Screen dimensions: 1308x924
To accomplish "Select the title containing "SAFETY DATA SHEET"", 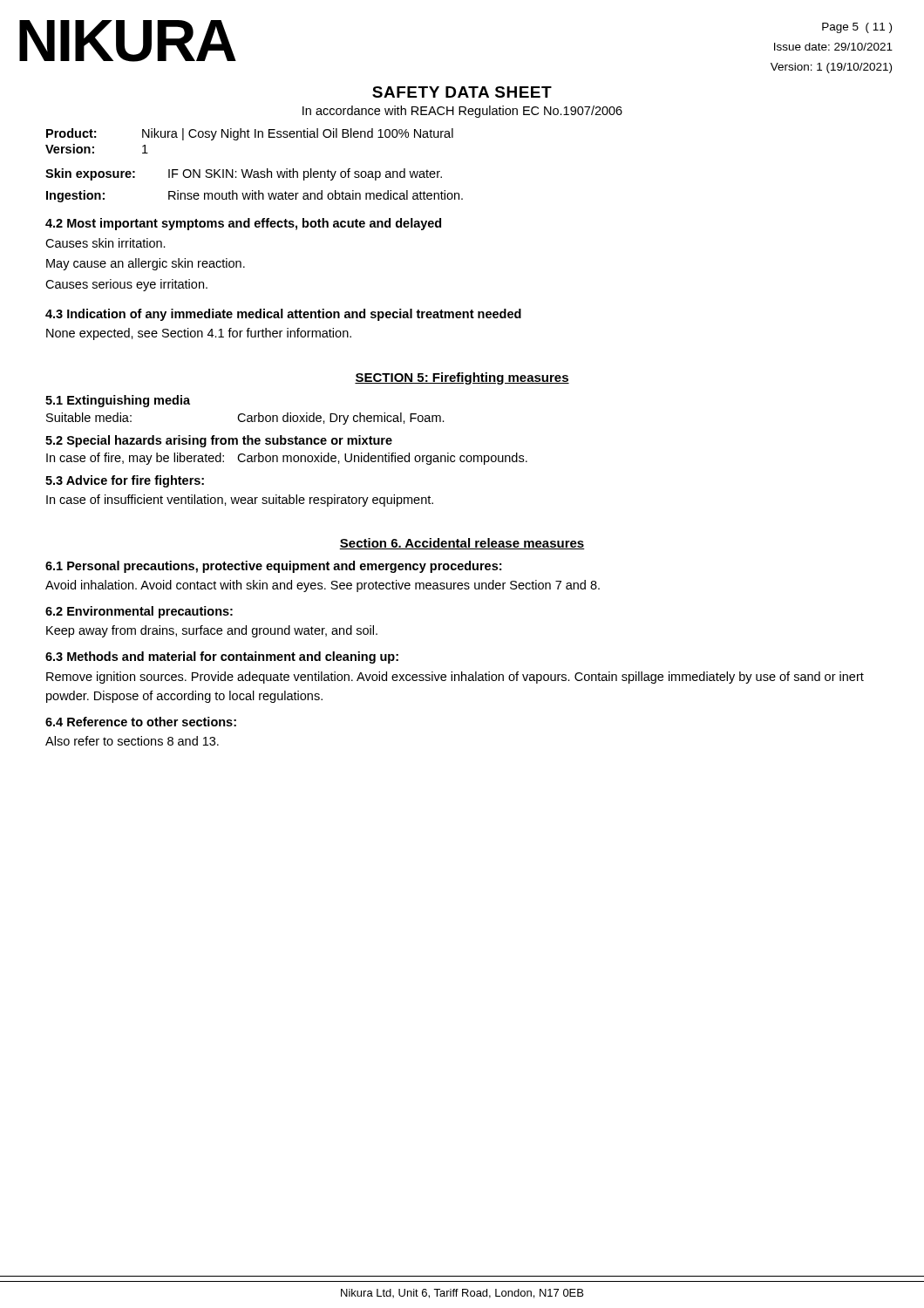I will [x=462, y=92].
